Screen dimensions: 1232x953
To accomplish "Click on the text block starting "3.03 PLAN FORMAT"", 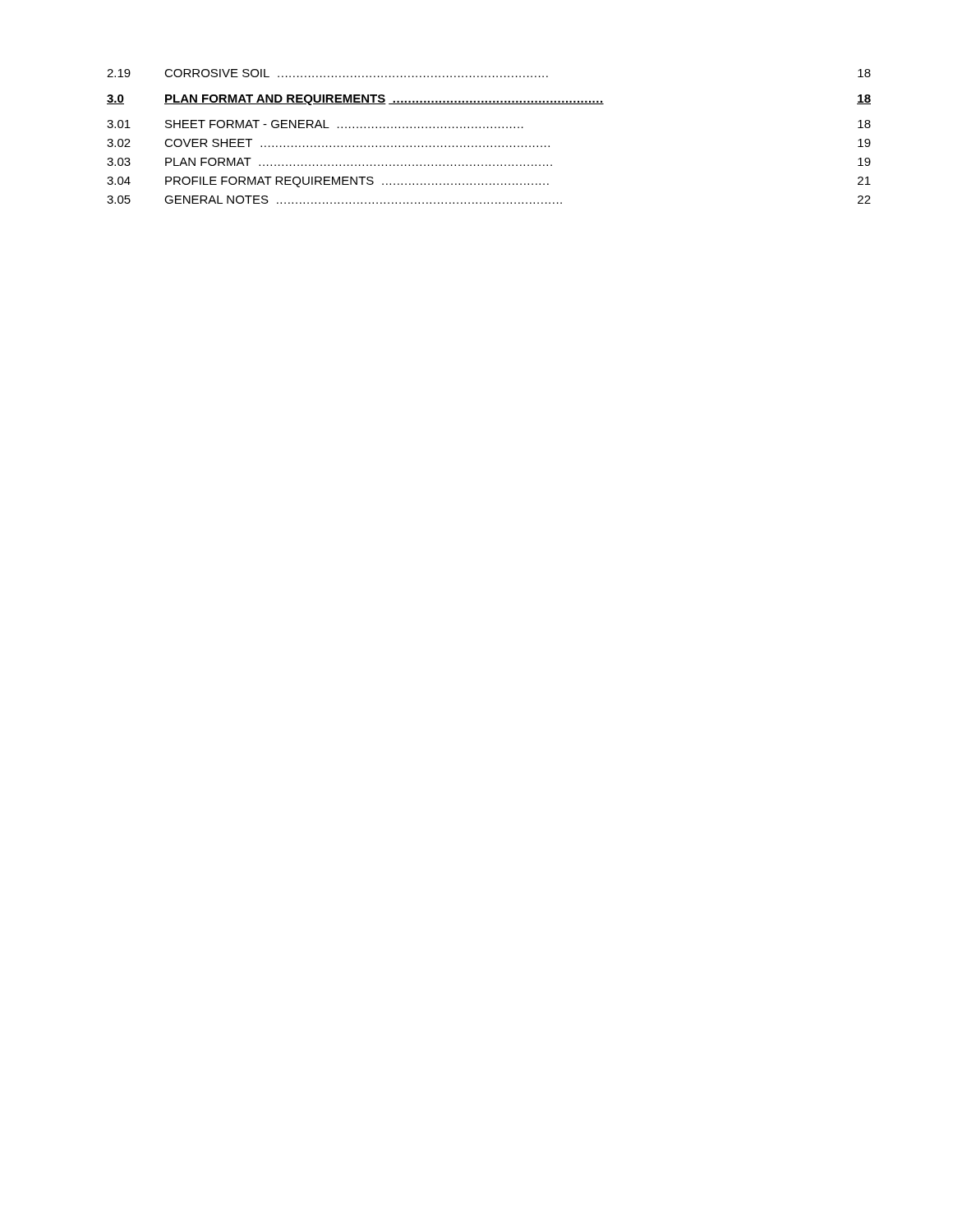I will point(489,161).
